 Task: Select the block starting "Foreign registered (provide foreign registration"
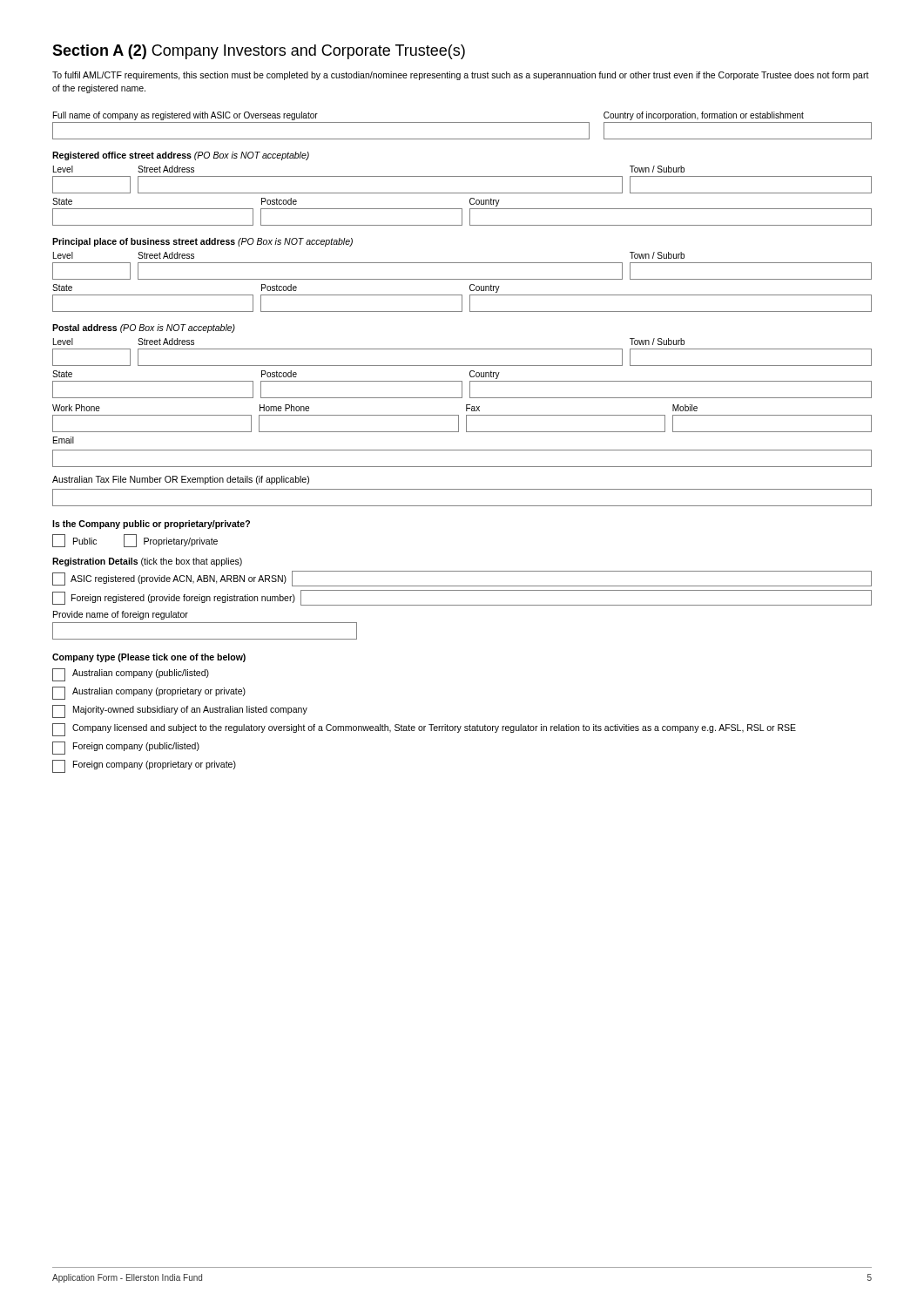(462, 598)
